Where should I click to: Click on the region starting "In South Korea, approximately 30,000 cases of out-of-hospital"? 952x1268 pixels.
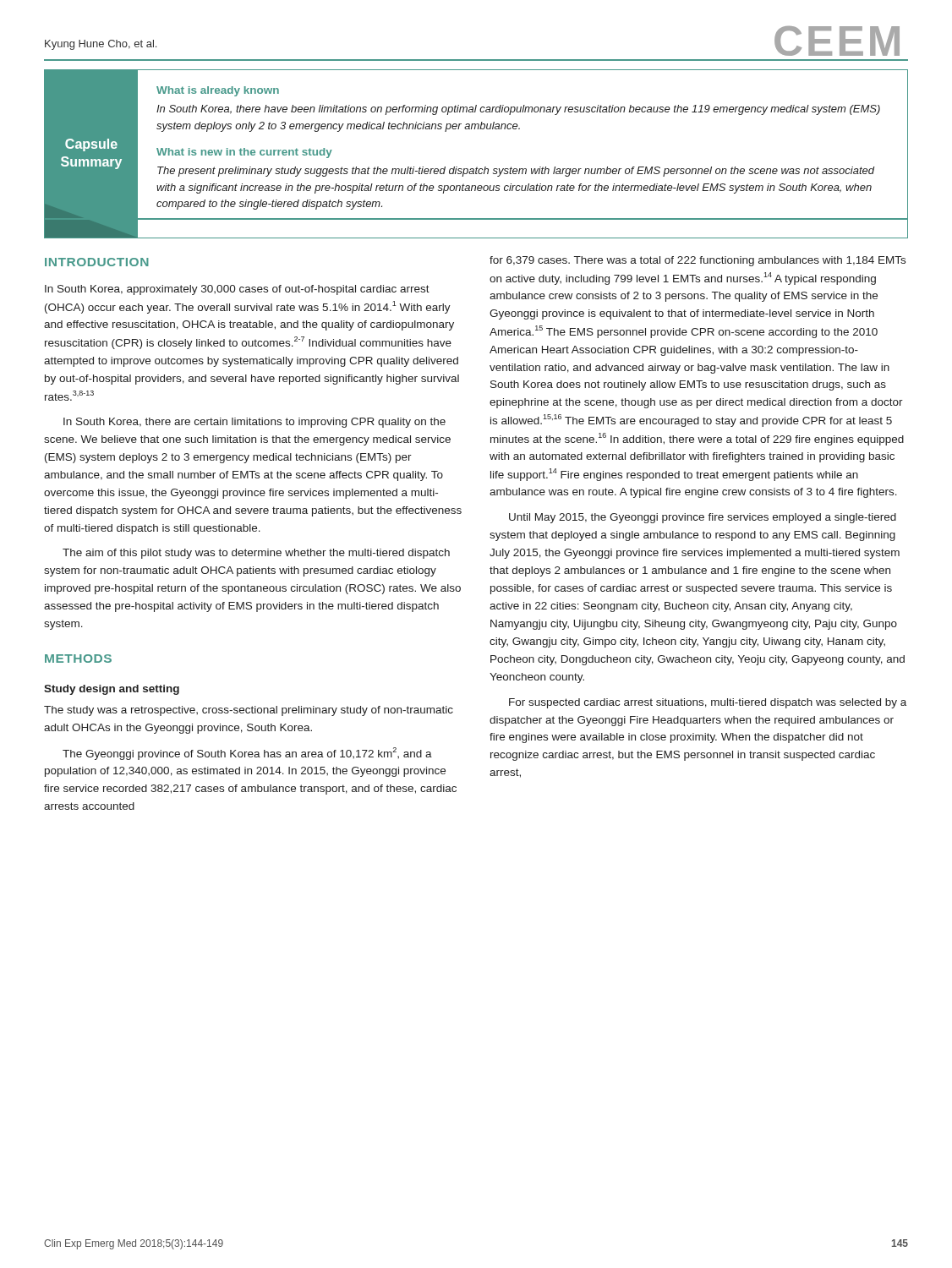[x=253, y=343]
